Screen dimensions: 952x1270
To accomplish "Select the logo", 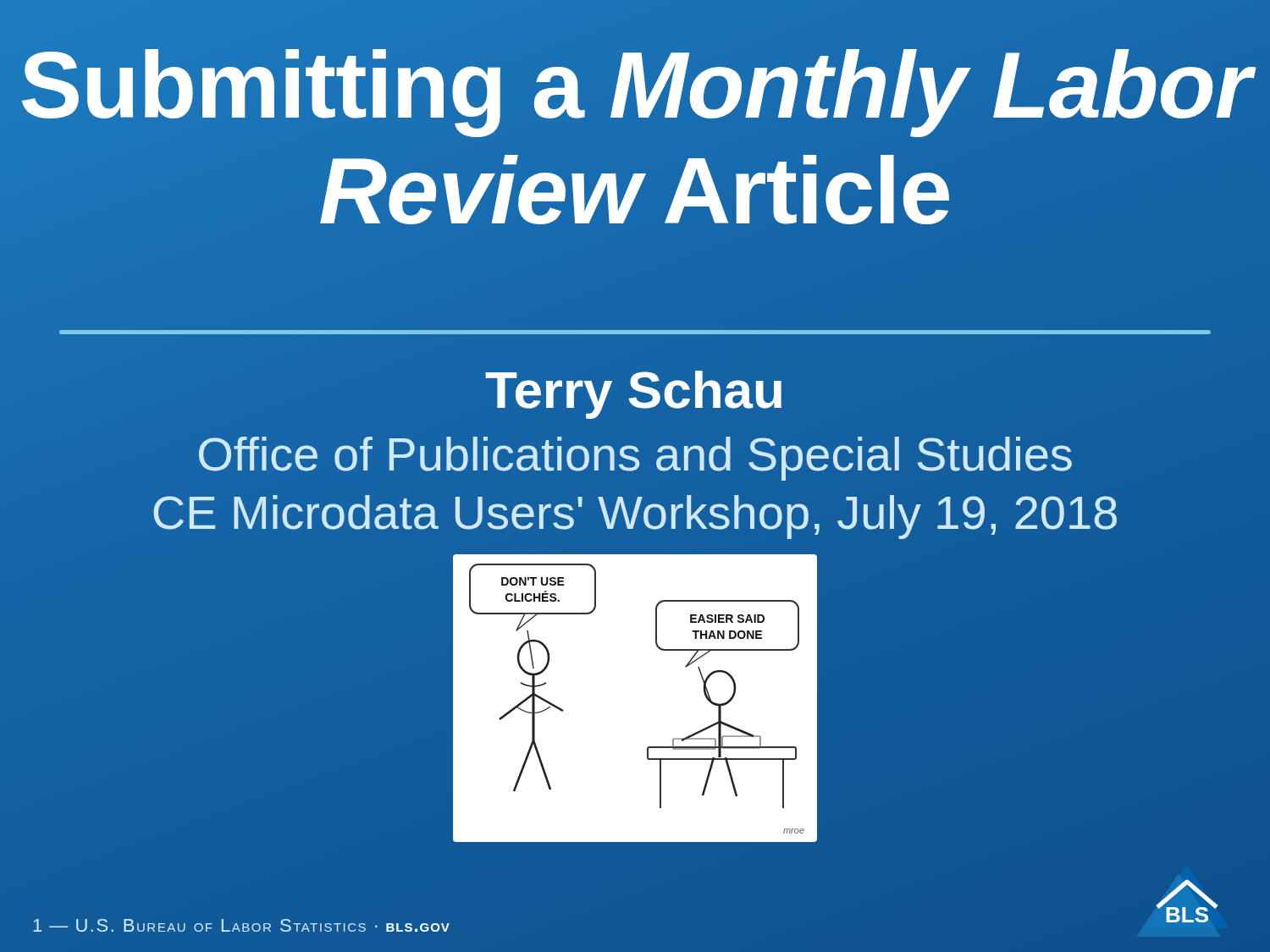I will click(x=1187, y=897).
